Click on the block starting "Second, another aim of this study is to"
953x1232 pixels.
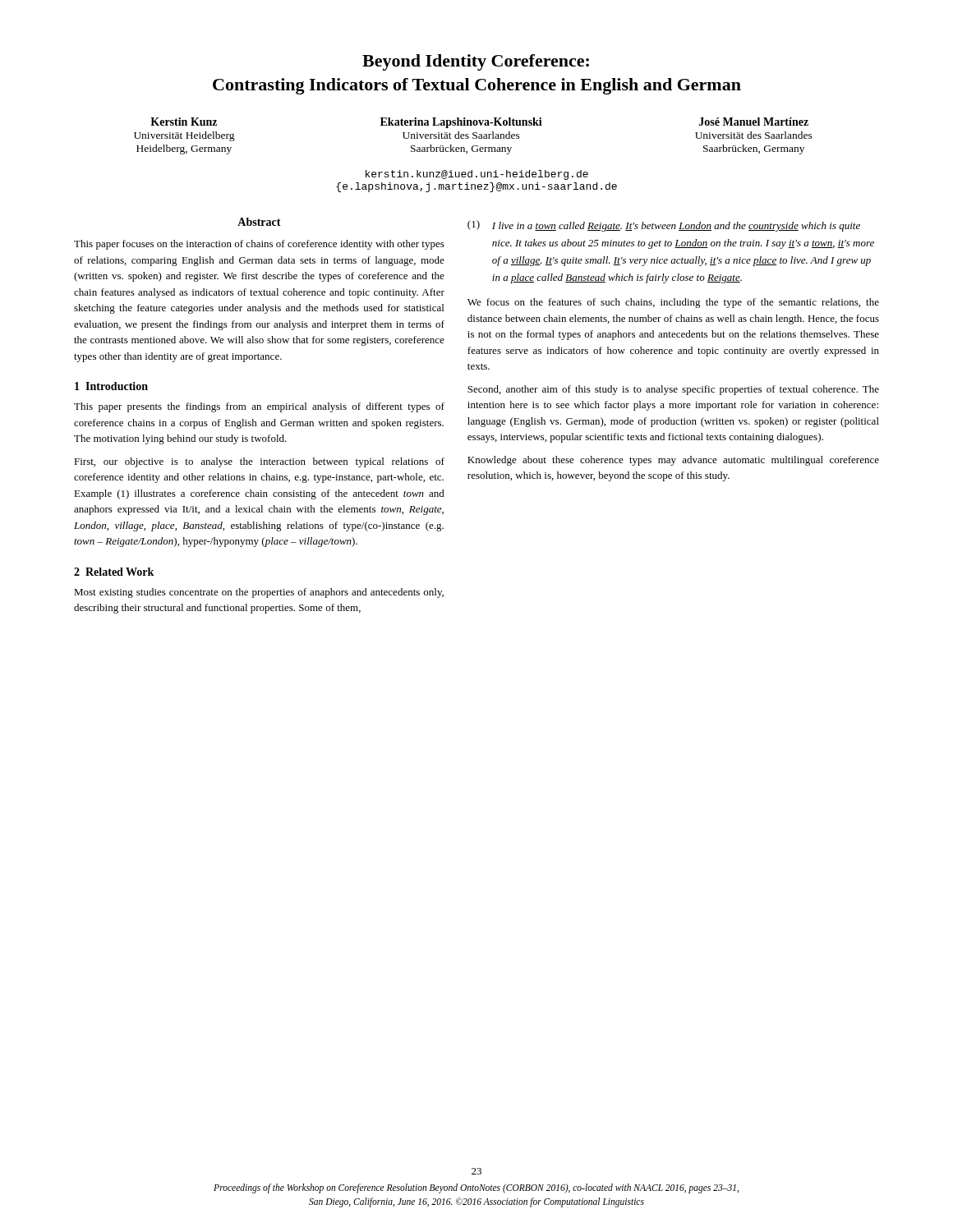pos(673,413)
